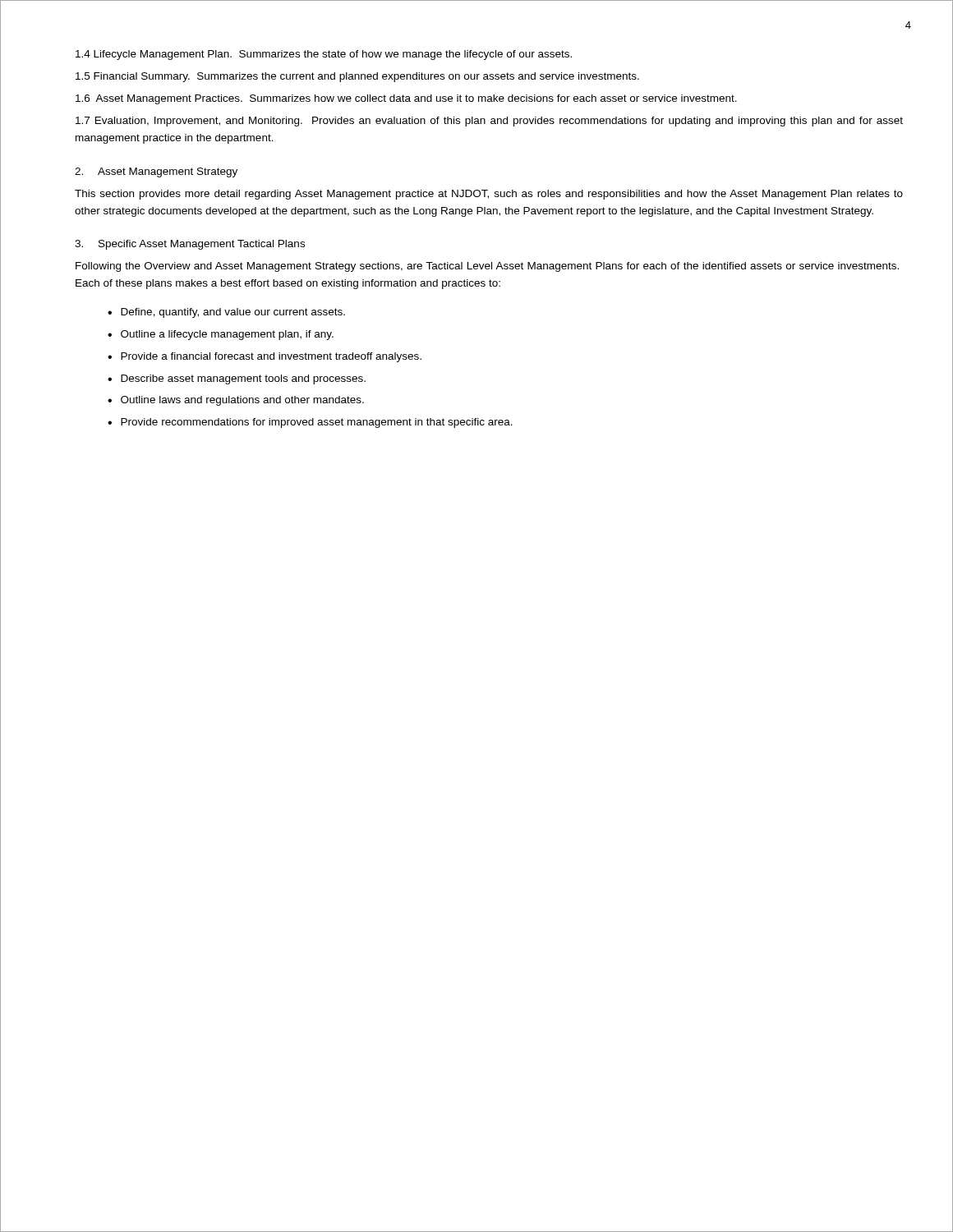
Task: Click the passage that begins "• Outline a lifecycle management"
Action: coord(221,335)
